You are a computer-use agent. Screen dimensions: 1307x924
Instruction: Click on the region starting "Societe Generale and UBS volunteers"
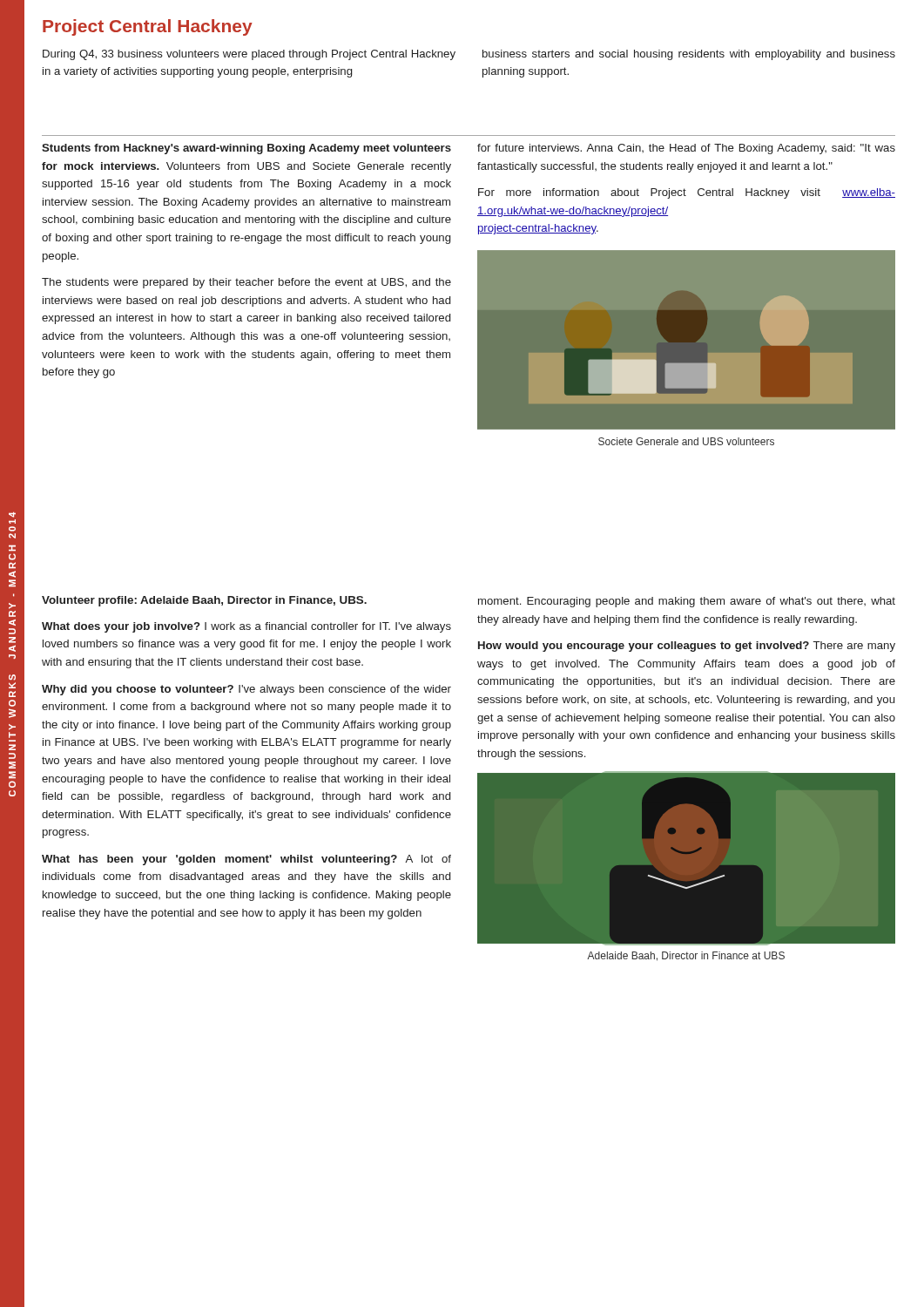686,442
